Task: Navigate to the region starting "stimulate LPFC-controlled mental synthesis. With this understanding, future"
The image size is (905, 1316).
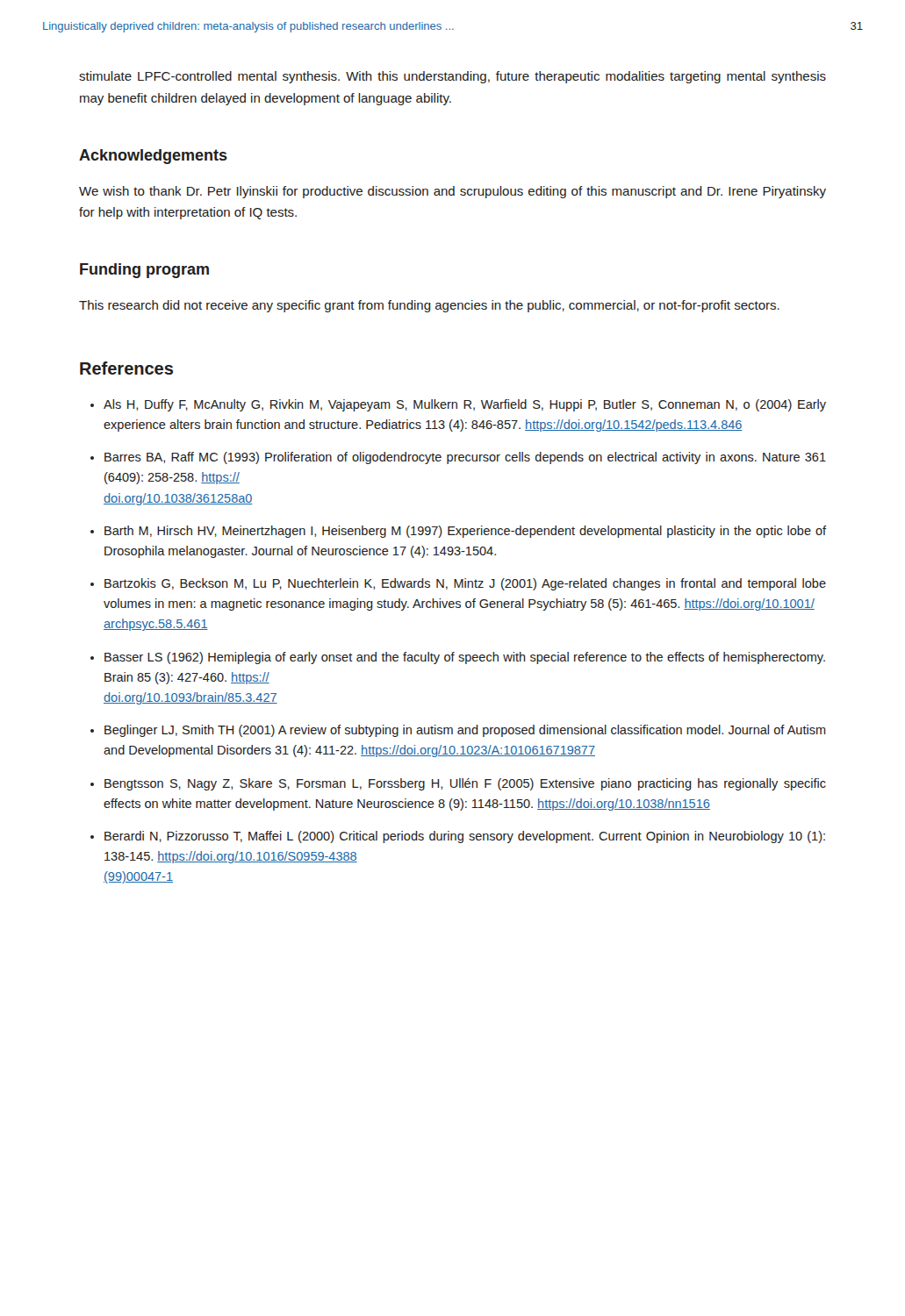Action: click(x=452, y=87)
